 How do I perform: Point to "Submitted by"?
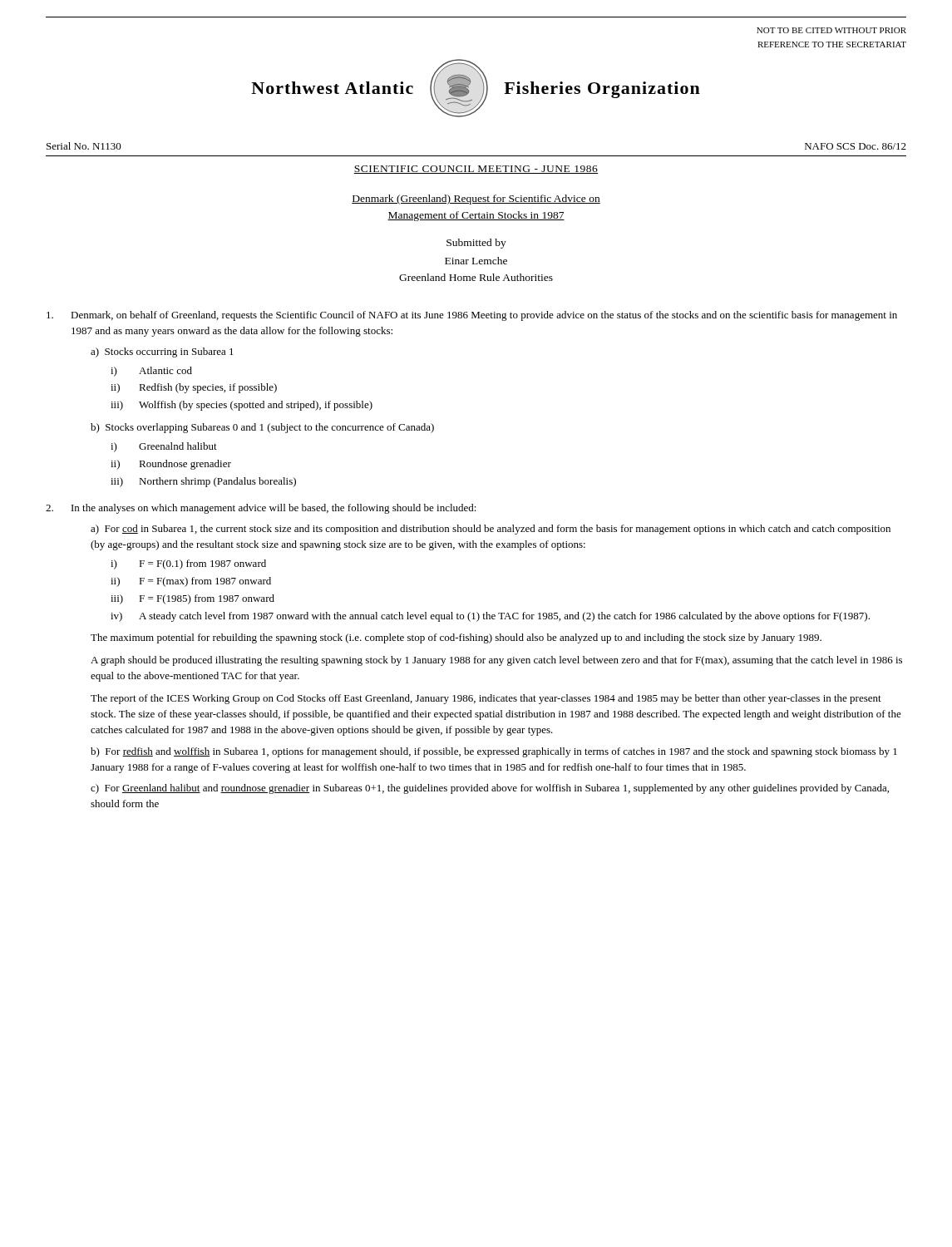(476, 242)
